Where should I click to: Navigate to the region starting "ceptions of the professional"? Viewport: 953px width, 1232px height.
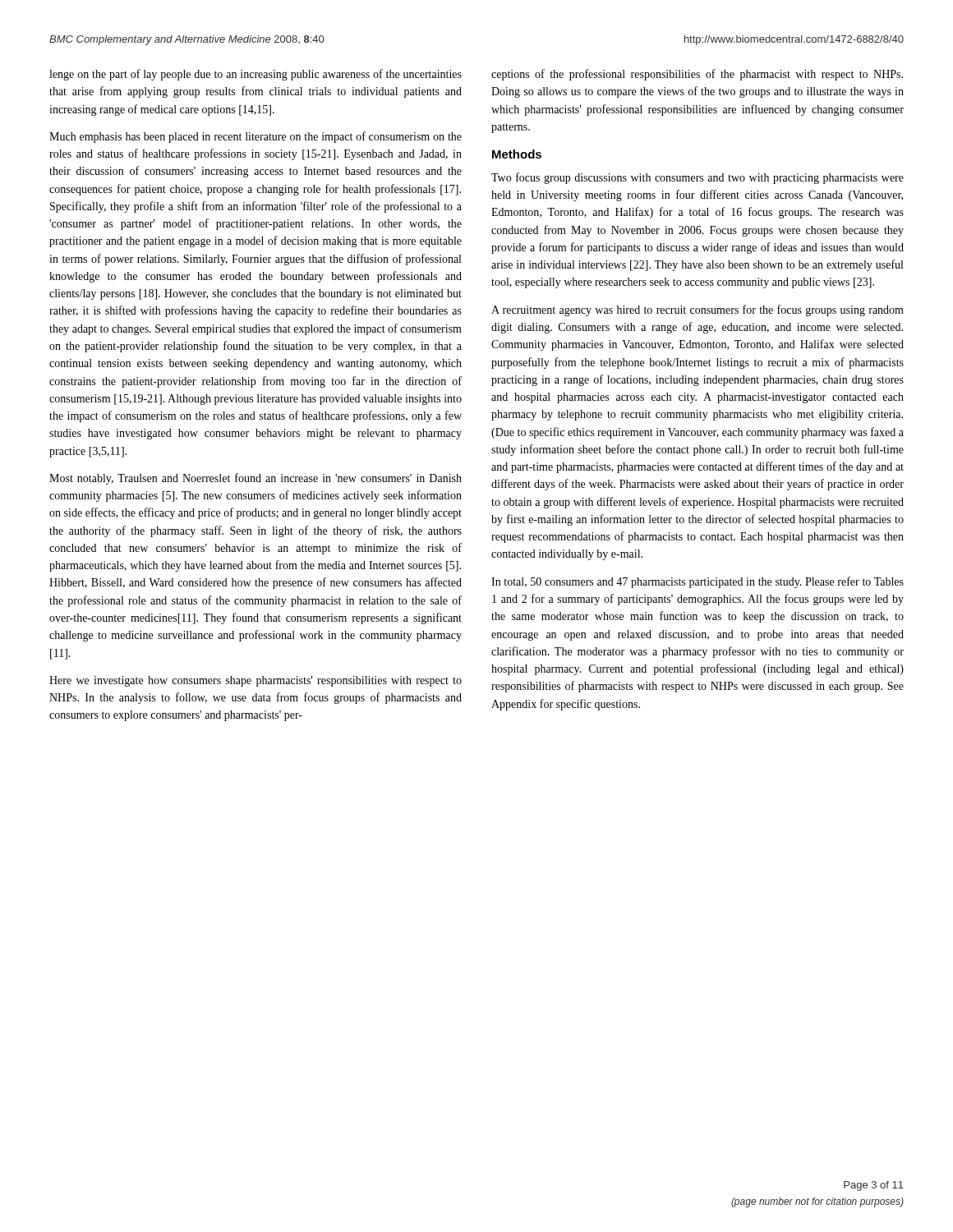pos(698,101)
